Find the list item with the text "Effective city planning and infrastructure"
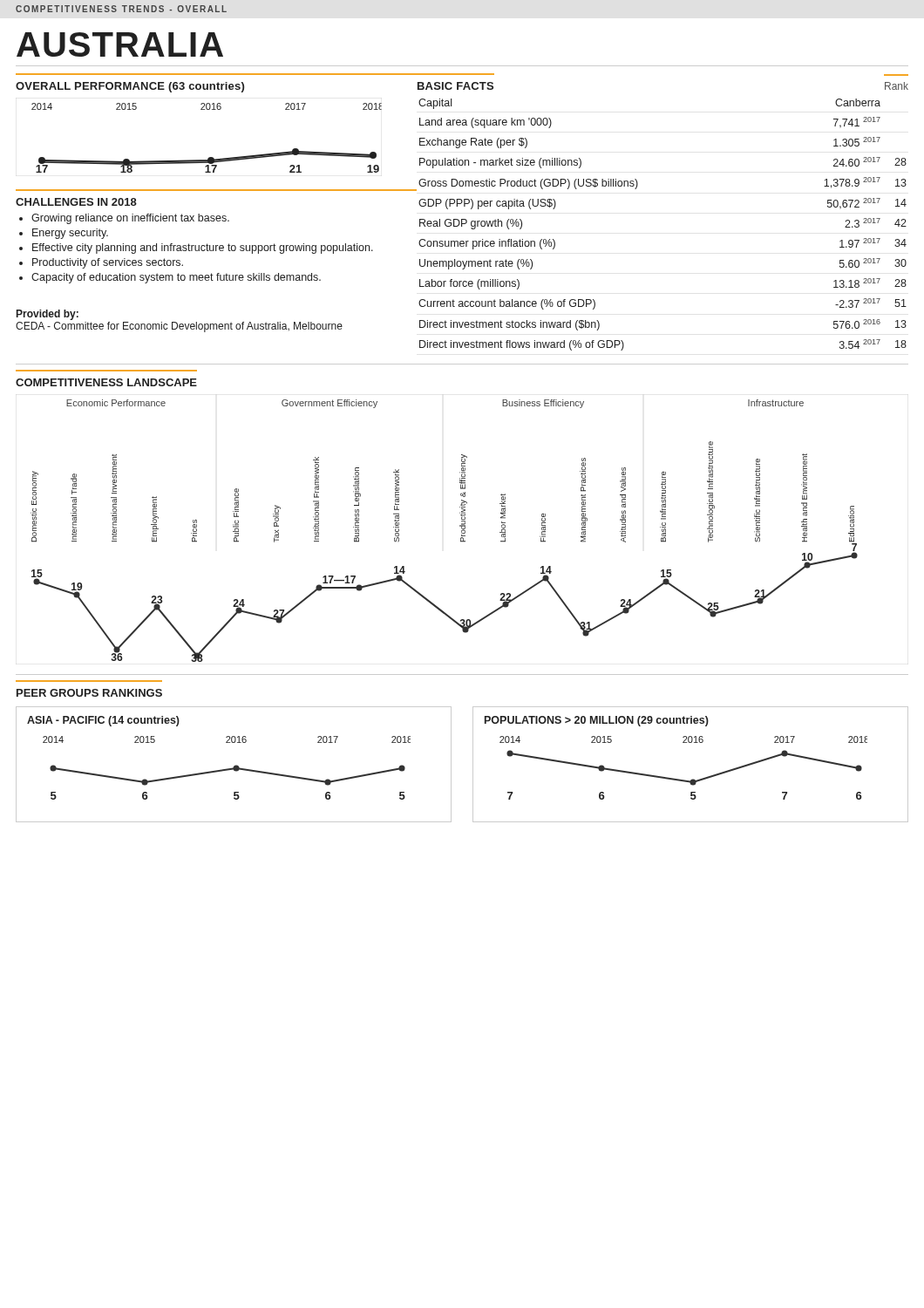 [x=216, y=248]
